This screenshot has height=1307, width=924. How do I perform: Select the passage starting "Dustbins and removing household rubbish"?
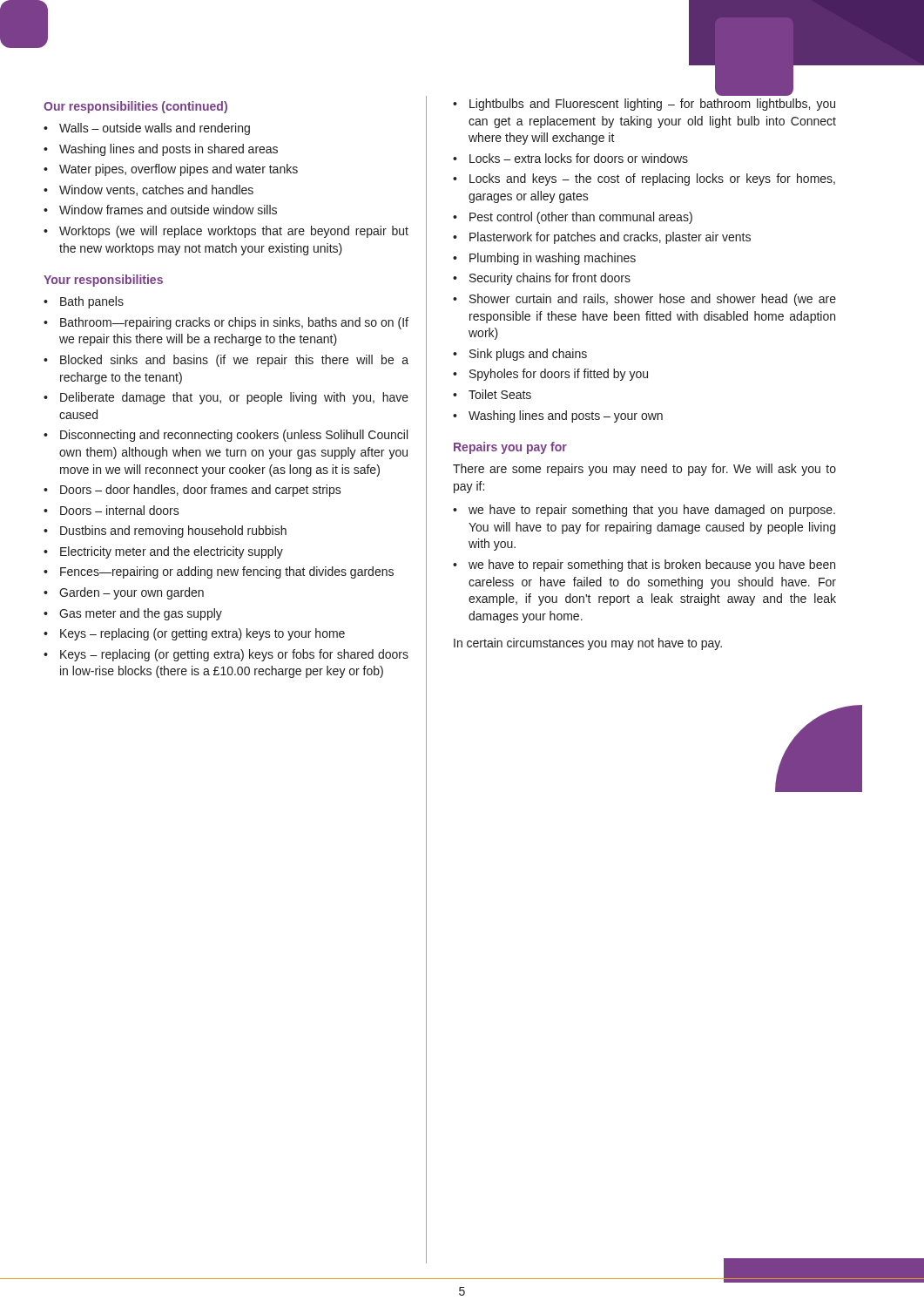(x=173, y=531)
